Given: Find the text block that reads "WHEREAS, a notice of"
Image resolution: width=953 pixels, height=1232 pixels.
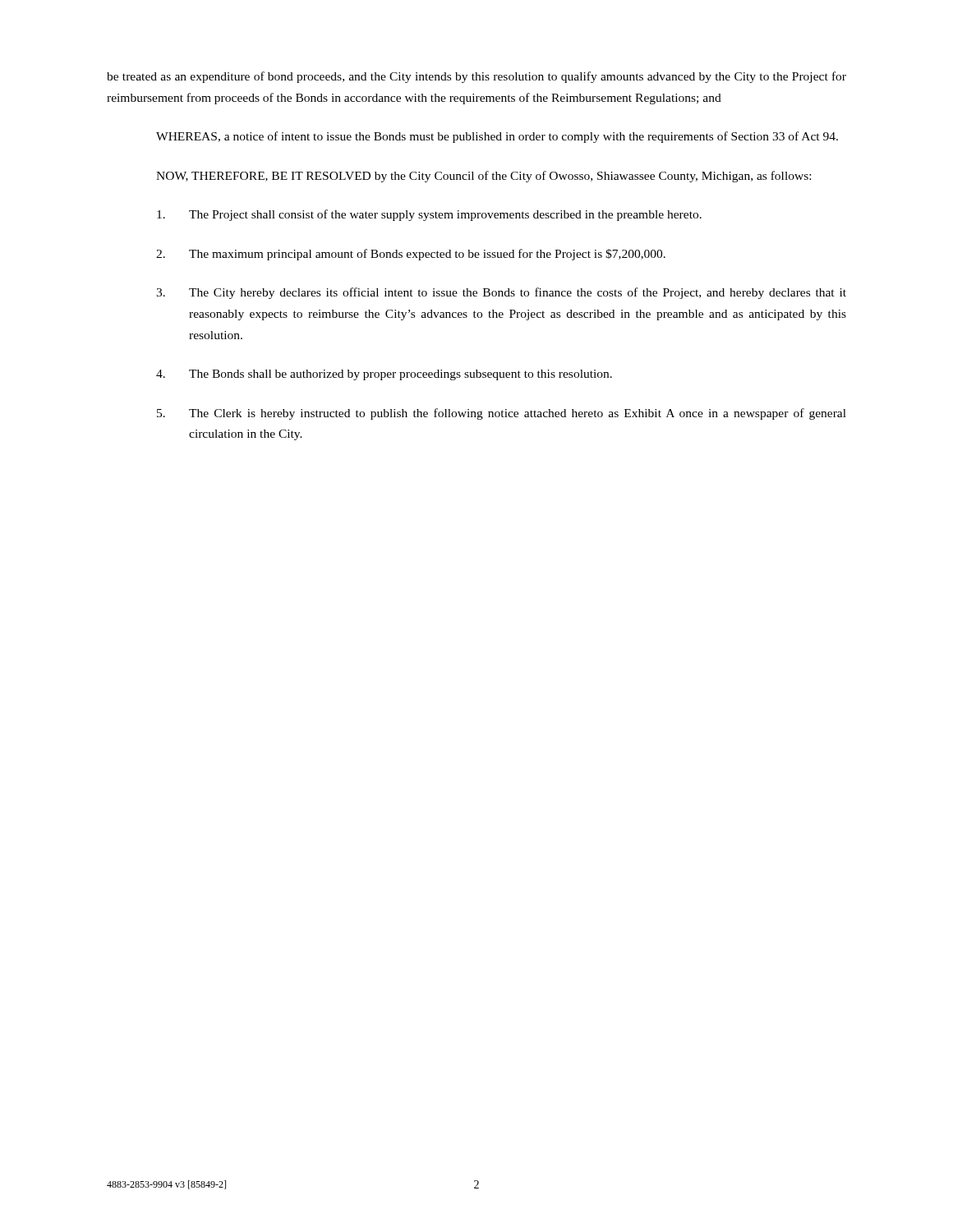Looking at the screenshot, I should (497, 136).
